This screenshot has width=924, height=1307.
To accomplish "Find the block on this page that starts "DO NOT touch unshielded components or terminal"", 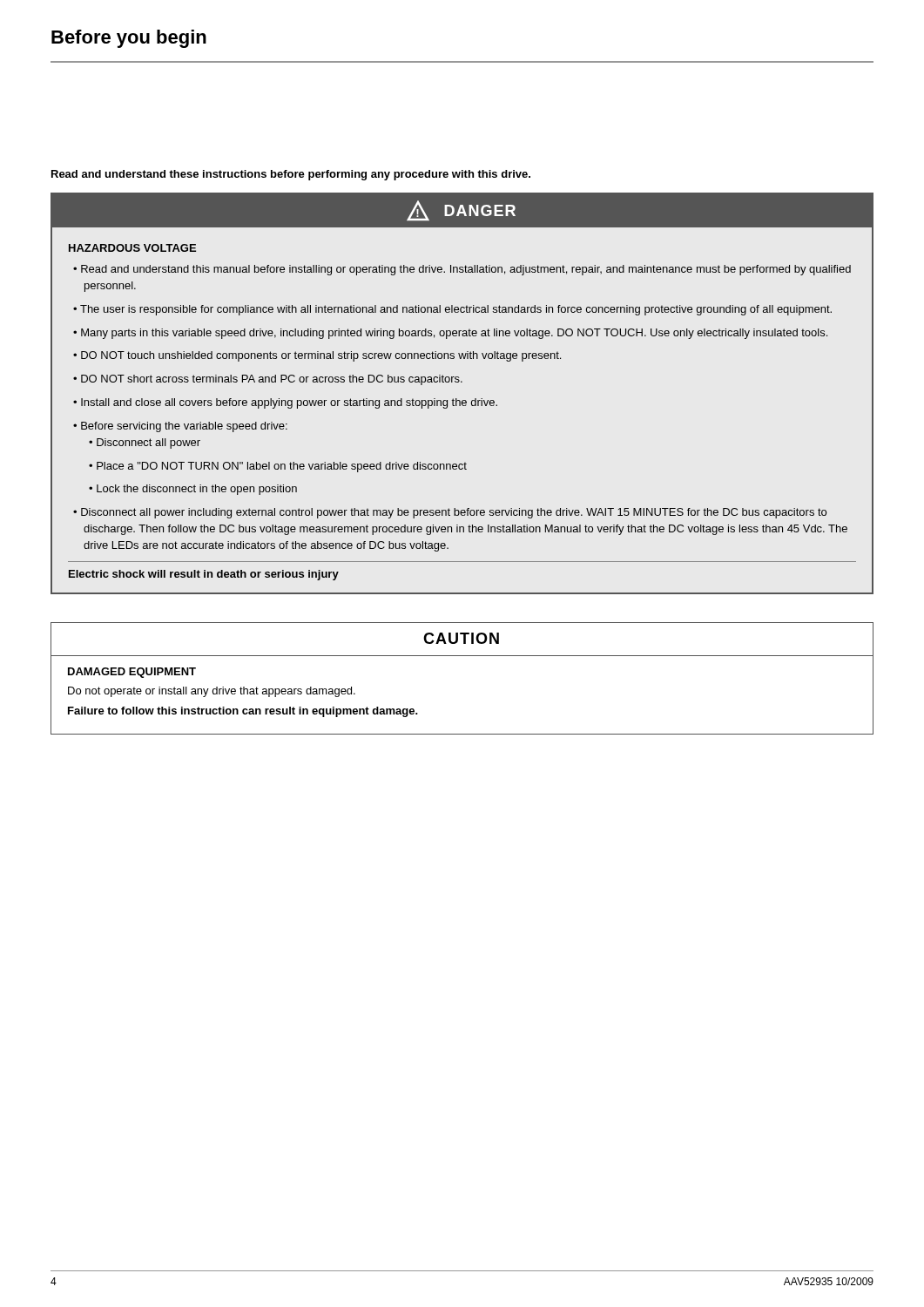I will 321,355.
